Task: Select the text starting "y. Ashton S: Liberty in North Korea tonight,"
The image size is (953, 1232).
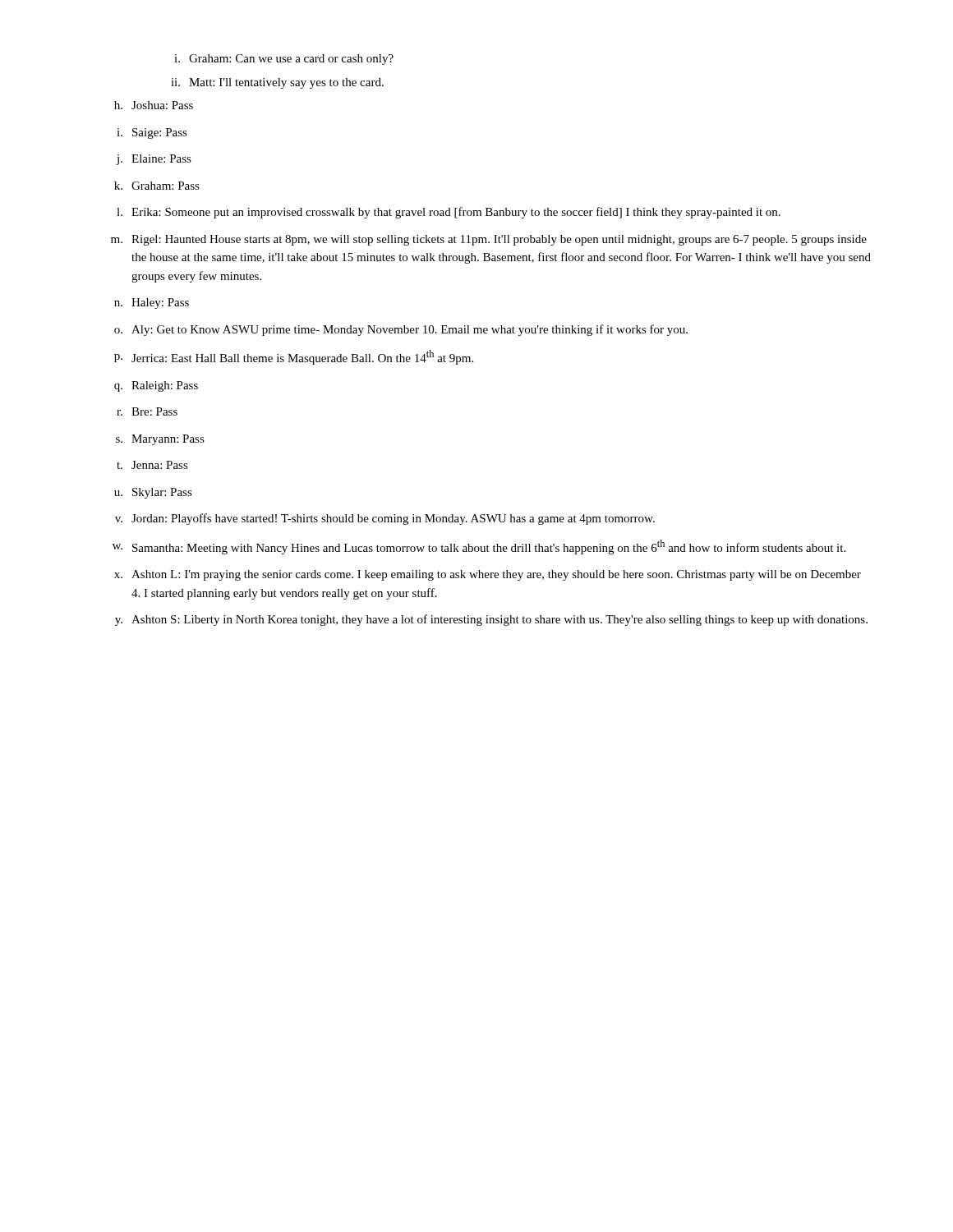Action: (x=476, y=619)
